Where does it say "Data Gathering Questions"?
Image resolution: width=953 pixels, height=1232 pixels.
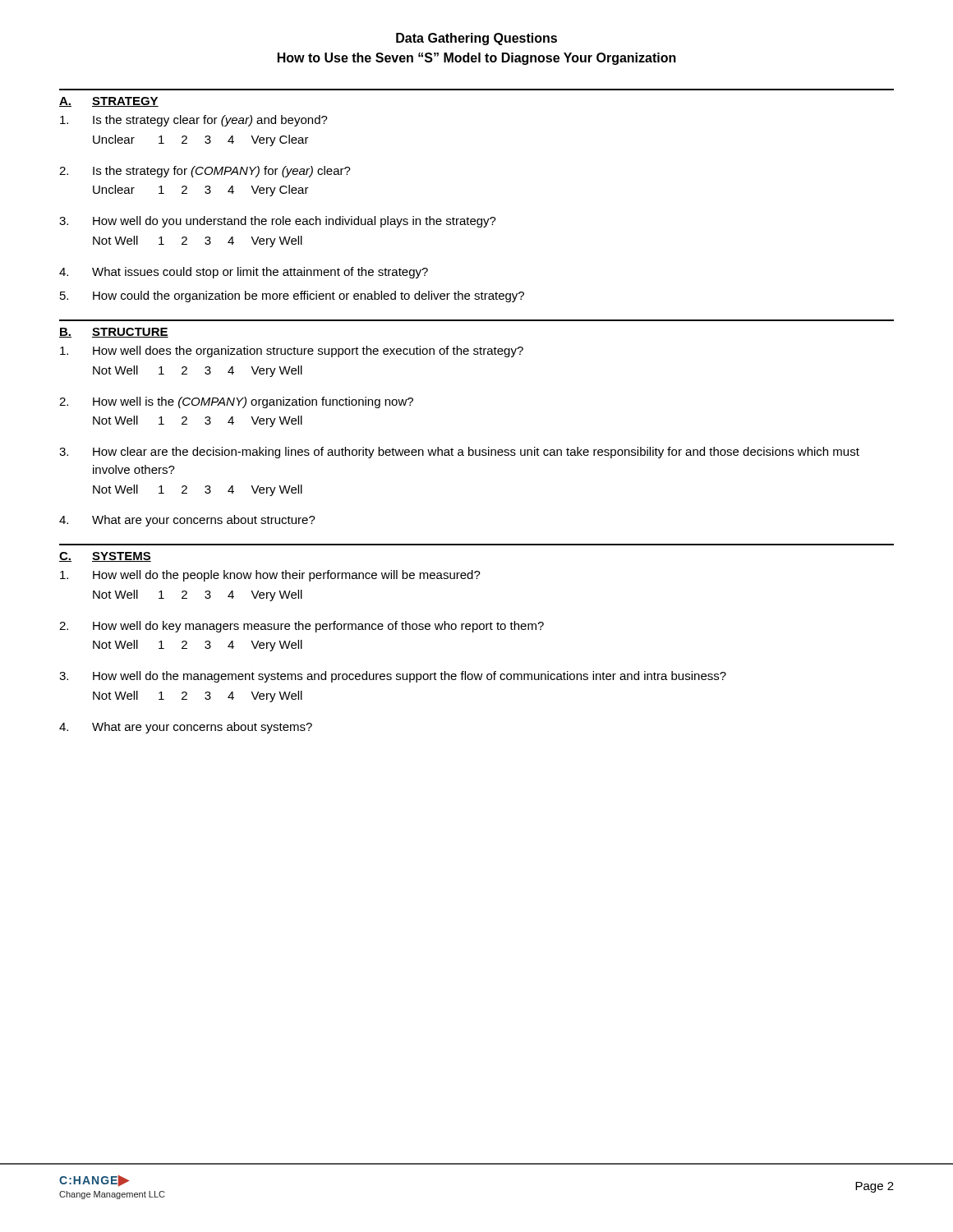tap(476, 38)
